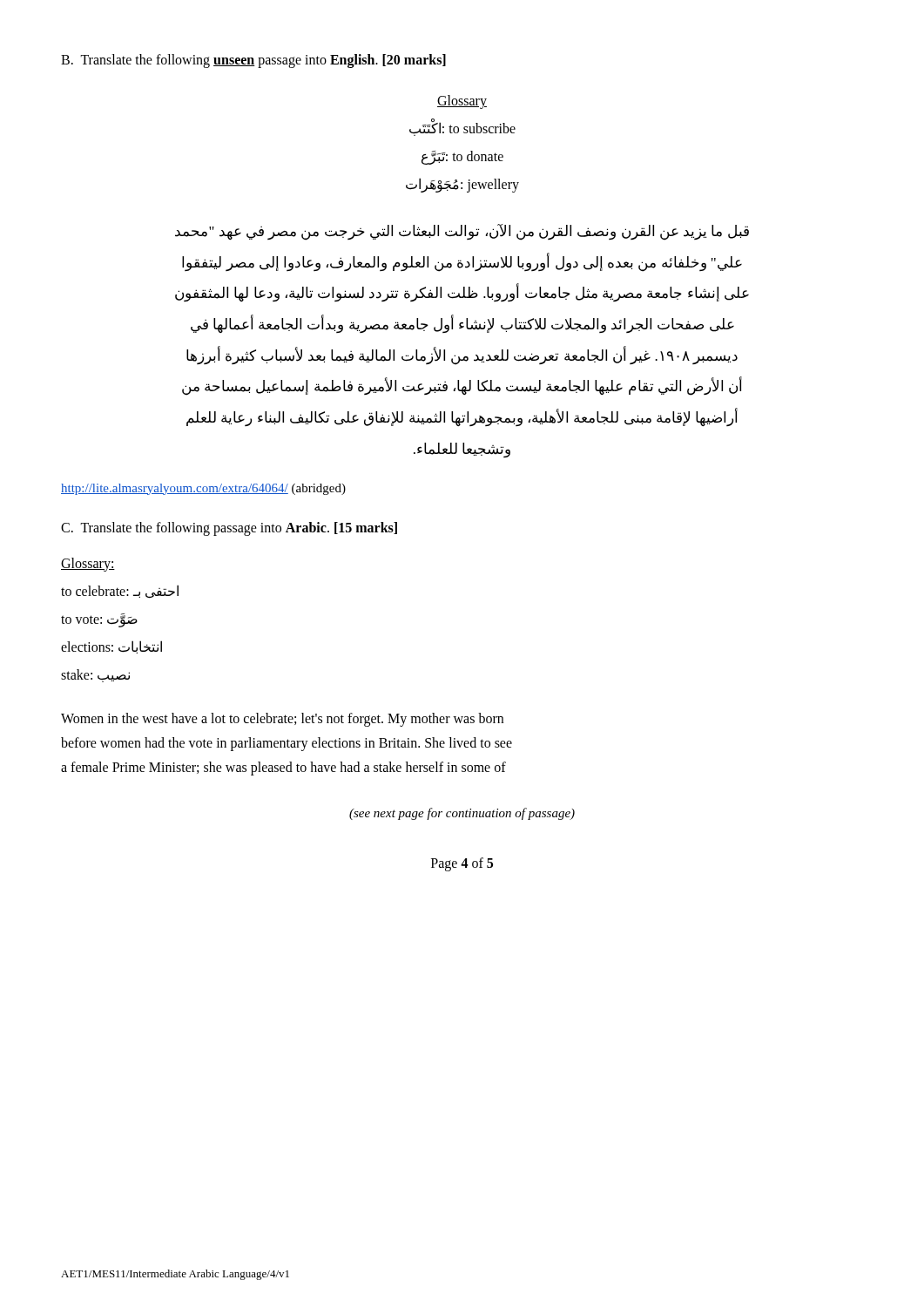Point to the passage starting "C. Translate the following"

[230, 527]
